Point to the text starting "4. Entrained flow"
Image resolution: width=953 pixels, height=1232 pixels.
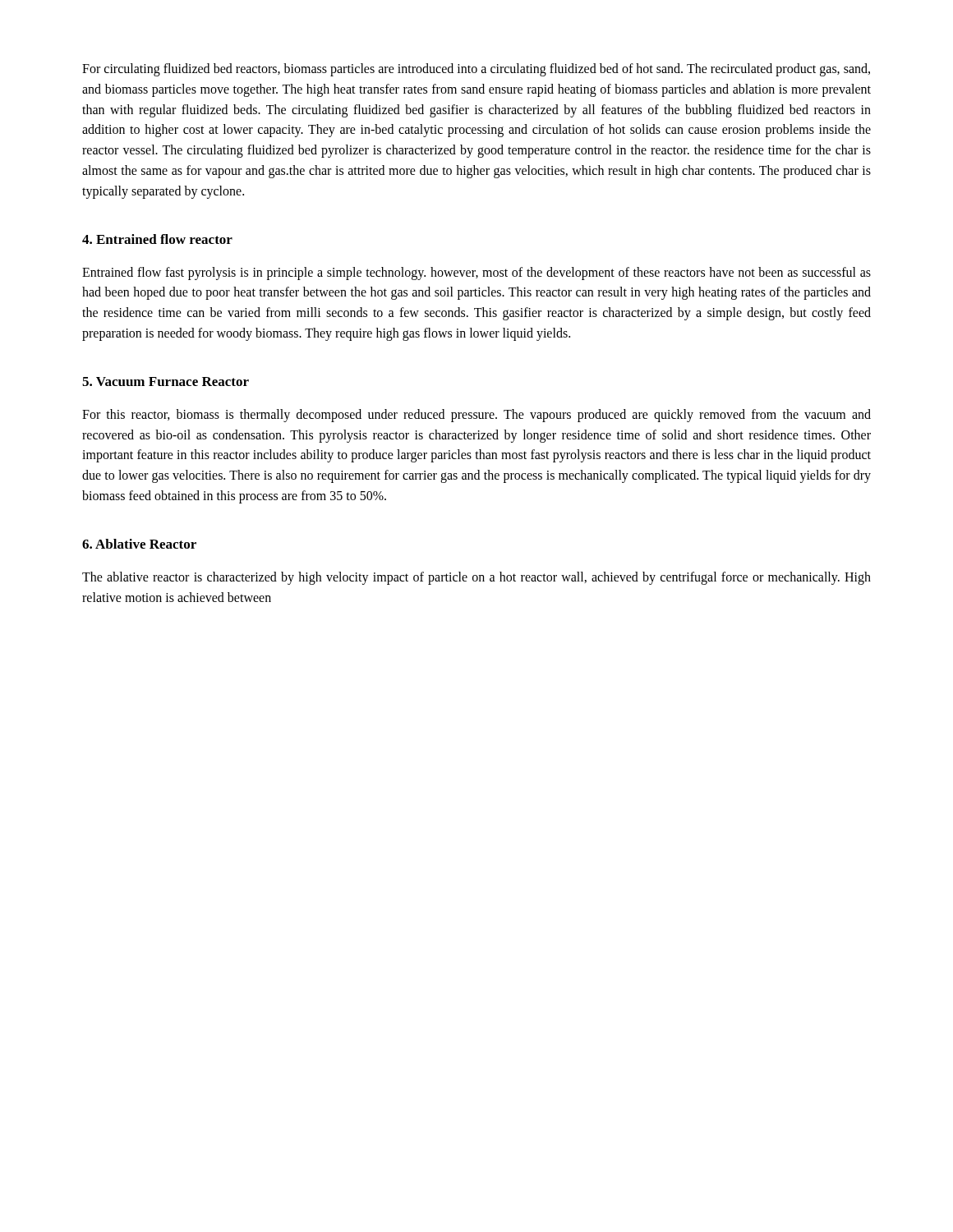[x=157, y=239]
